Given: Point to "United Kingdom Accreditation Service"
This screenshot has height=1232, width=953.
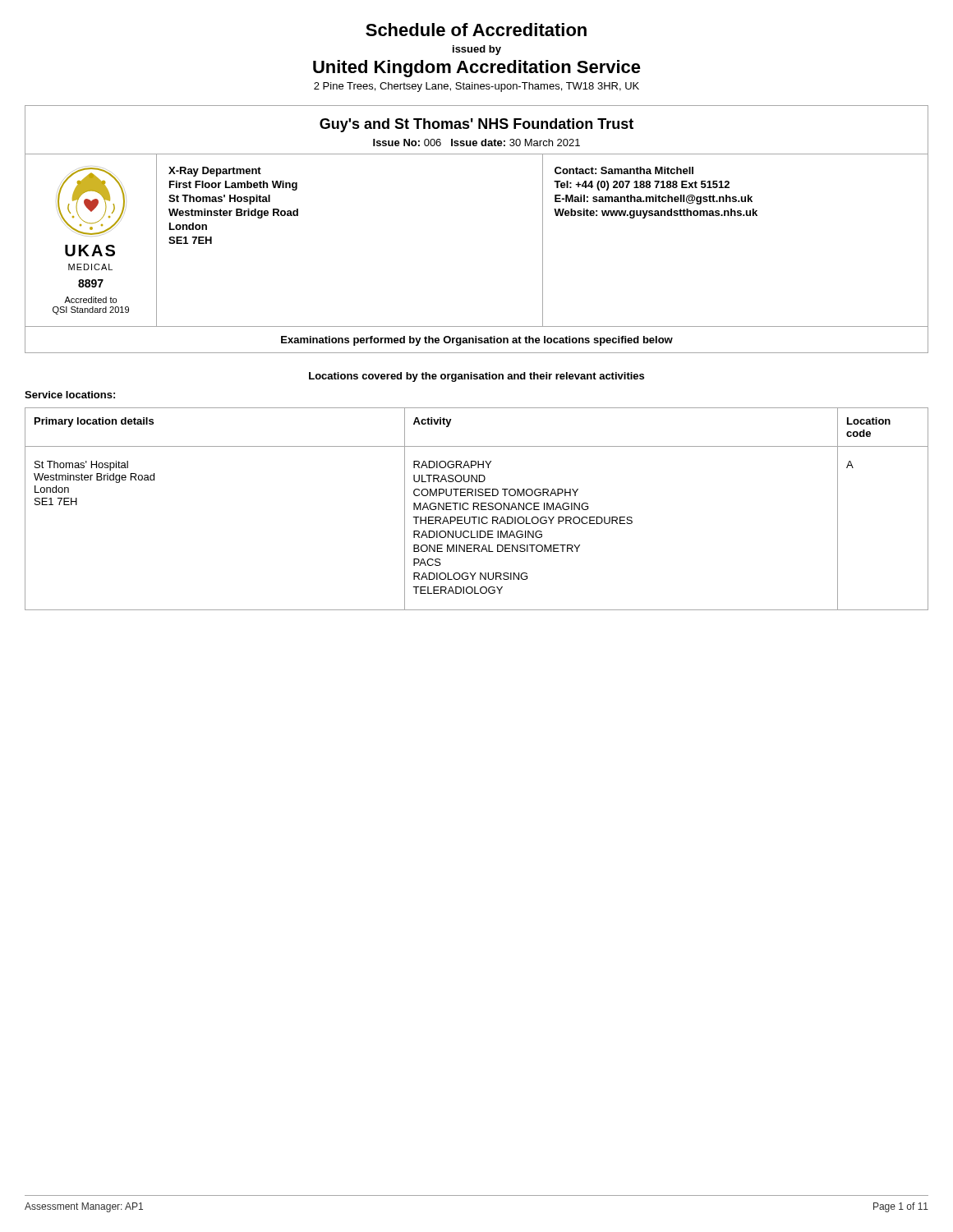Looking at the screenshot, I should (x=476, y=67).
